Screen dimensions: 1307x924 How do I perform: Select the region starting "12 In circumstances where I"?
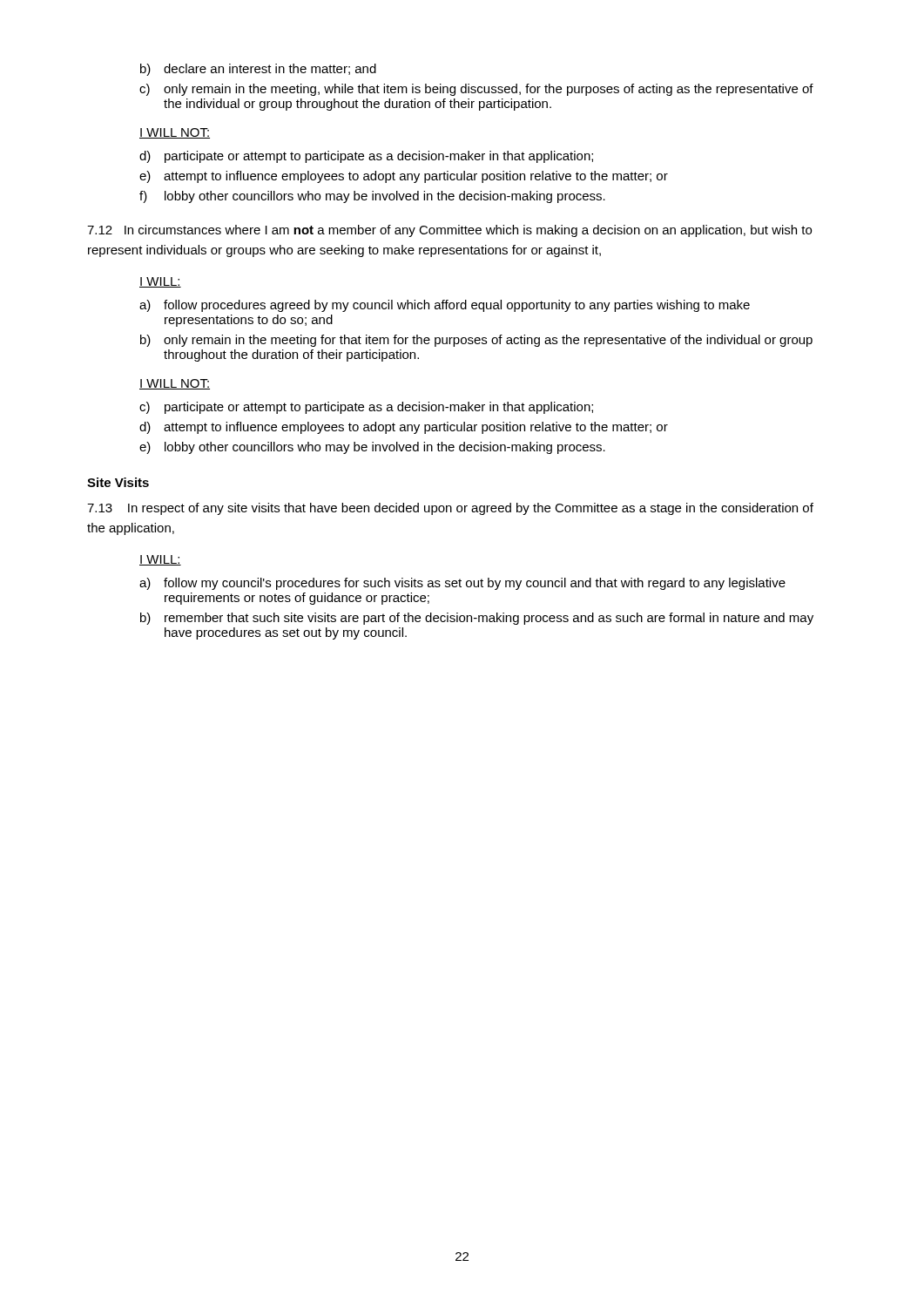tap(450, 239)
